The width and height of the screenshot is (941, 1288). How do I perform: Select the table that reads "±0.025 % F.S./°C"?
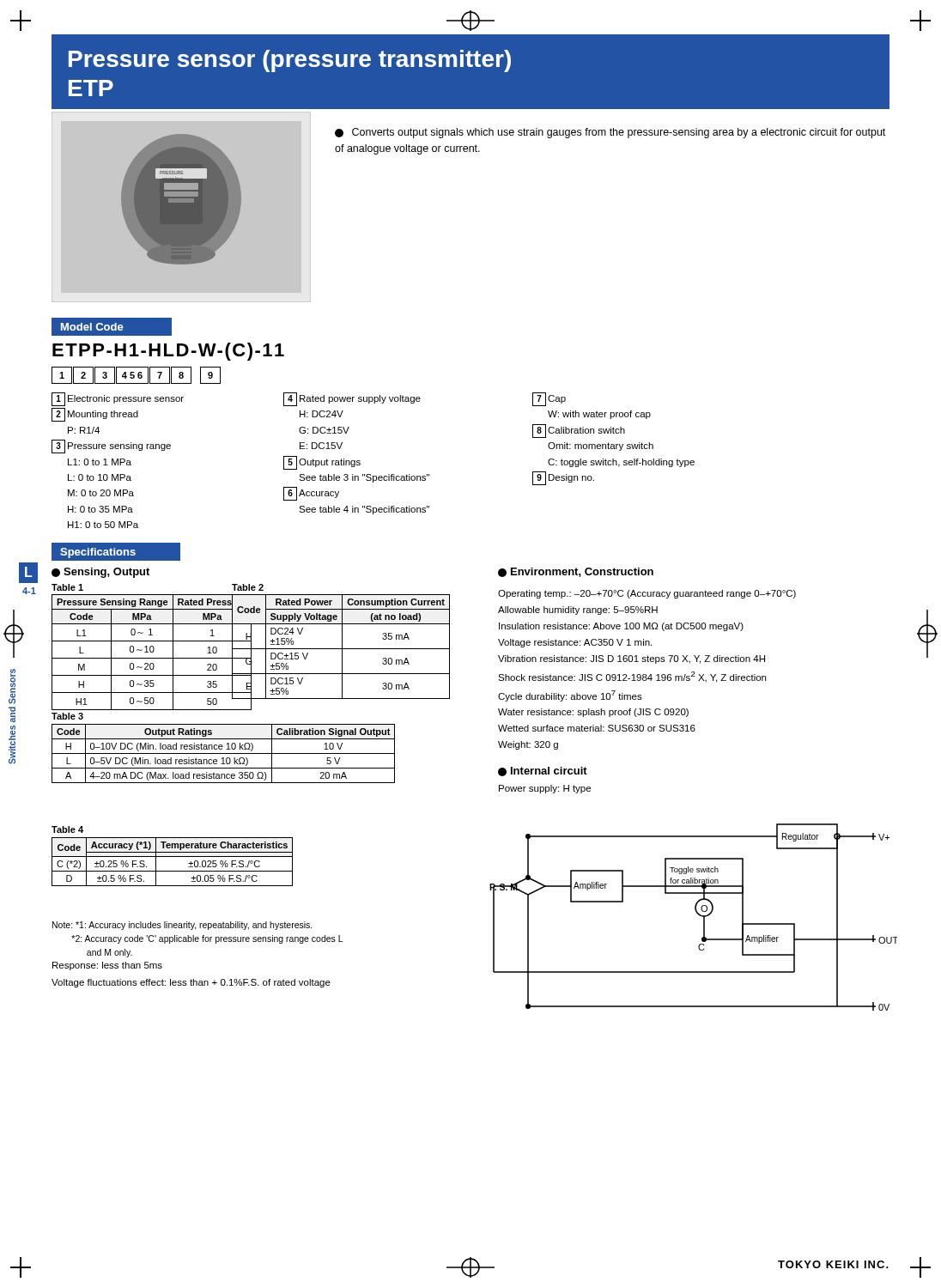click(172, 862)
